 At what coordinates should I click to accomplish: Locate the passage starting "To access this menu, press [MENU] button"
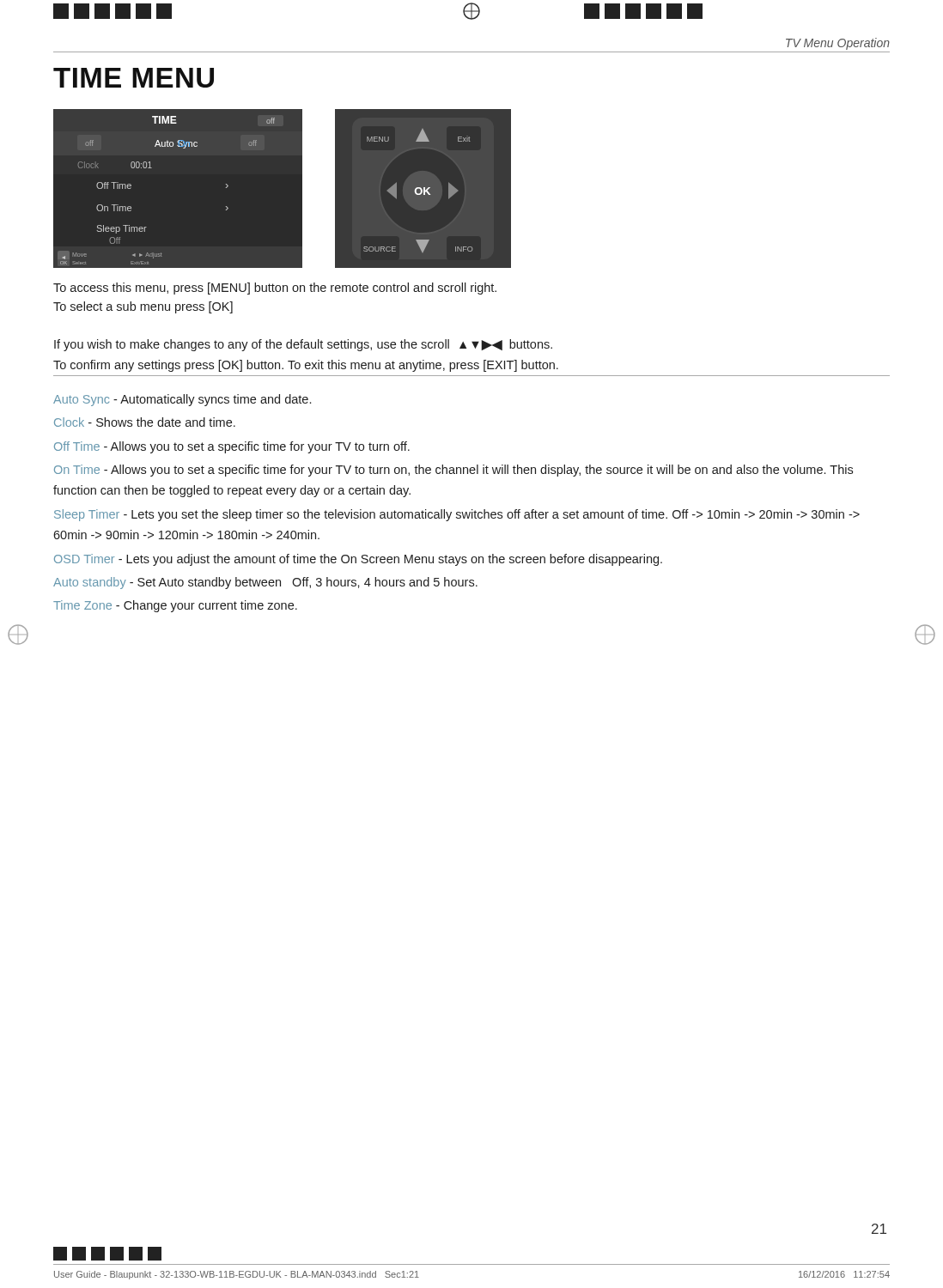point(275,297)
